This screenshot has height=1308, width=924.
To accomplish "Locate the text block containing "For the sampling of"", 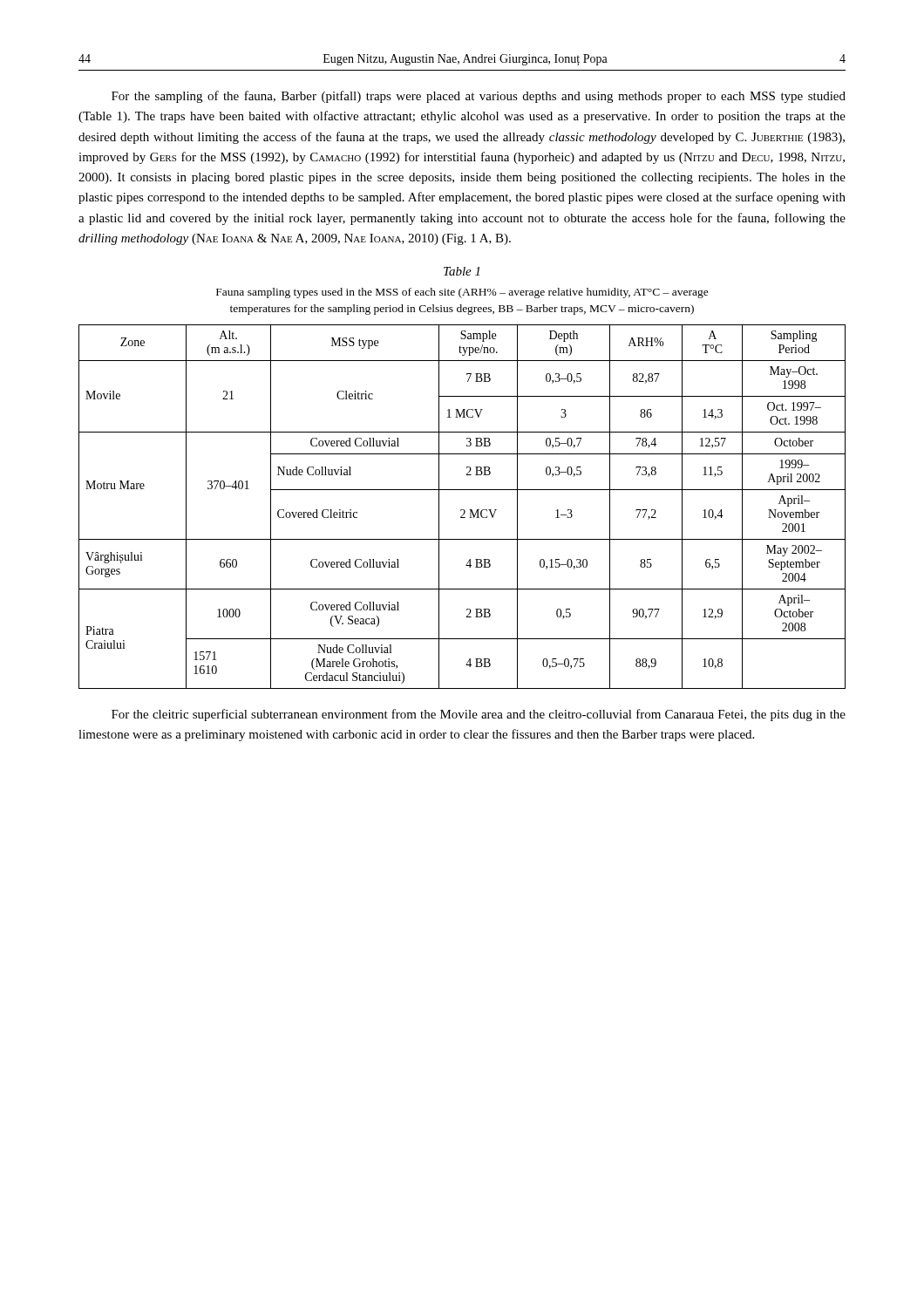I will point(462,167).
